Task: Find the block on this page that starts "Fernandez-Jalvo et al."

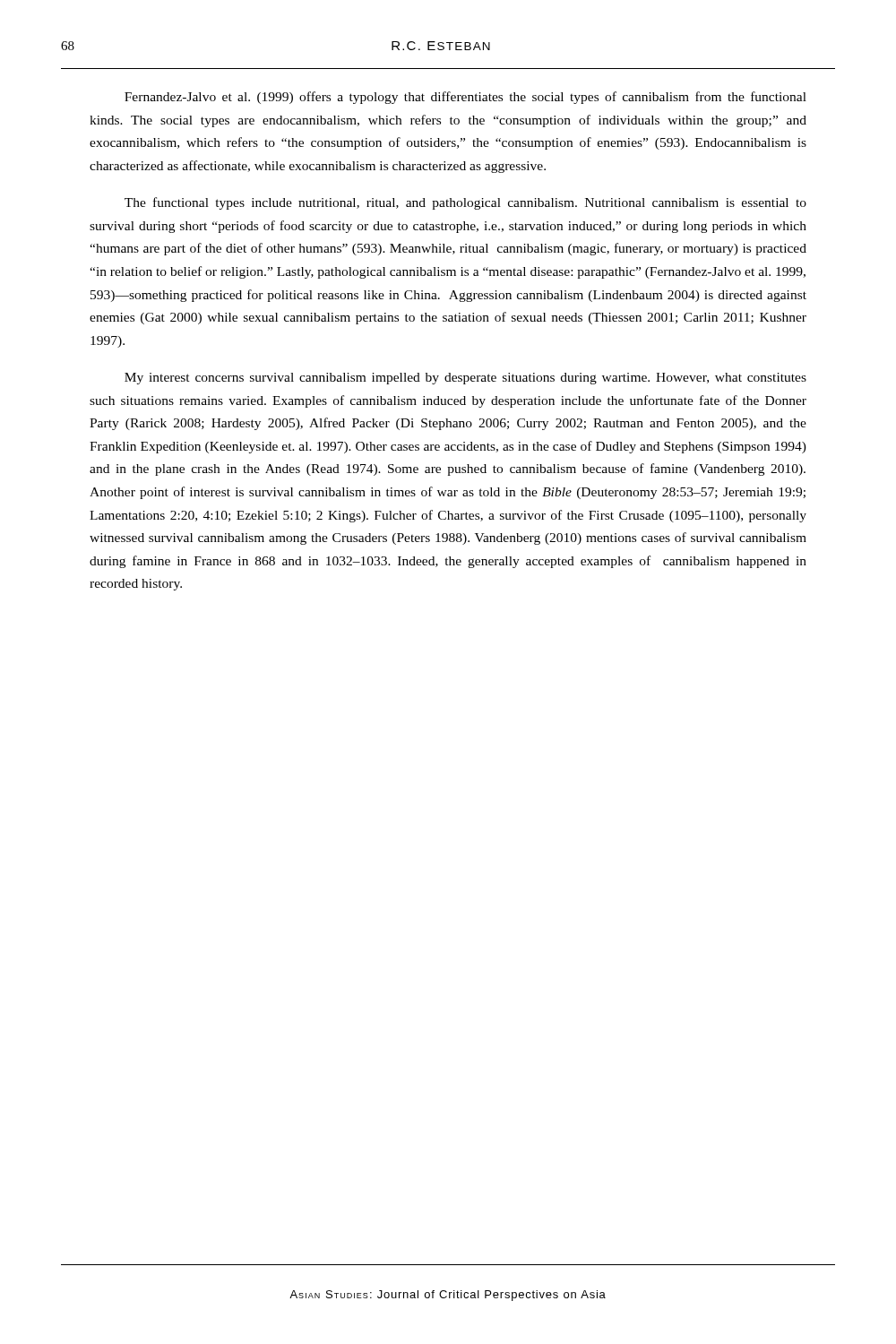Action: [x=448, y=131]
